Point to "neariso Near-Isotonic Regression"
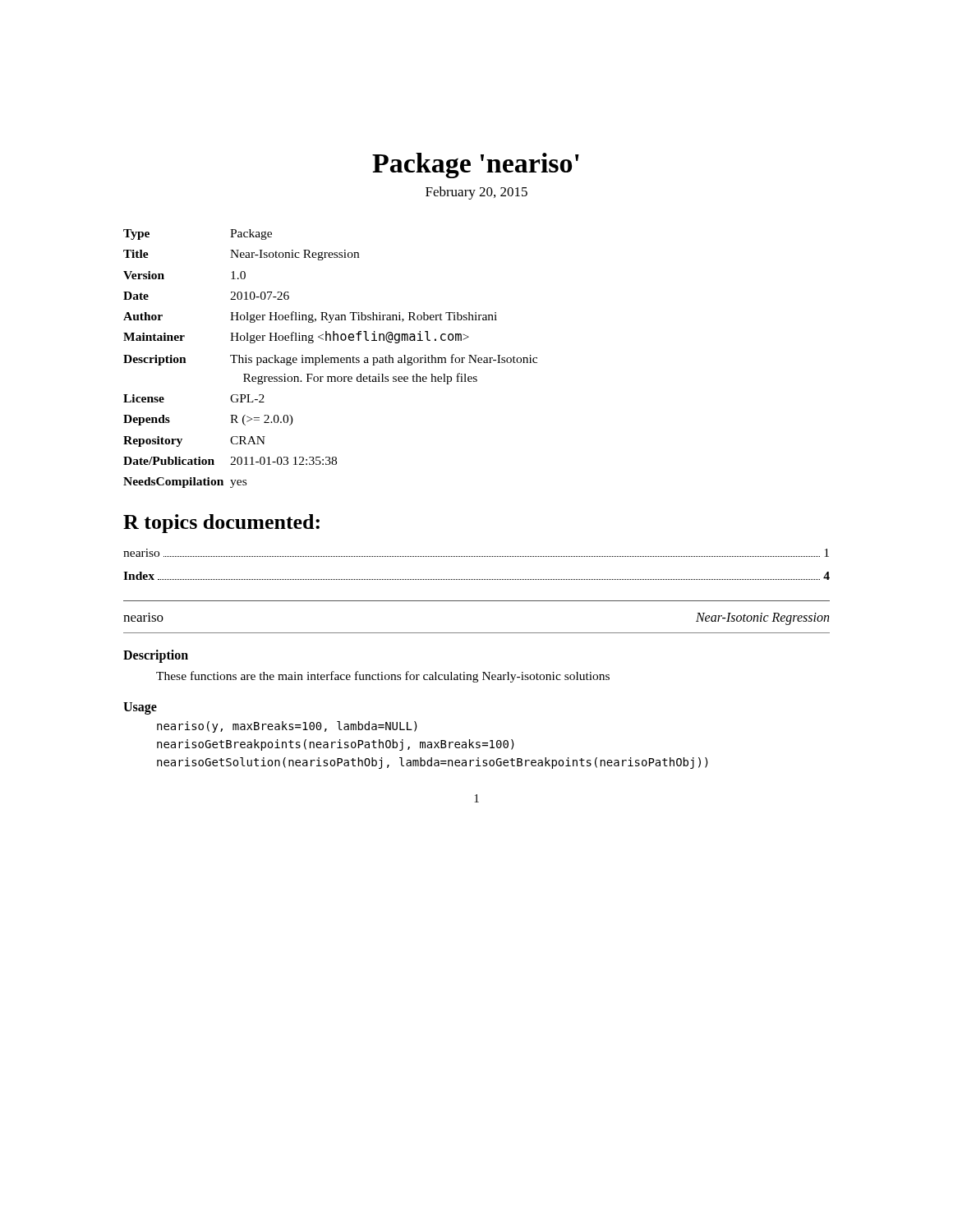953x1232 pixels. coord(144,619)
